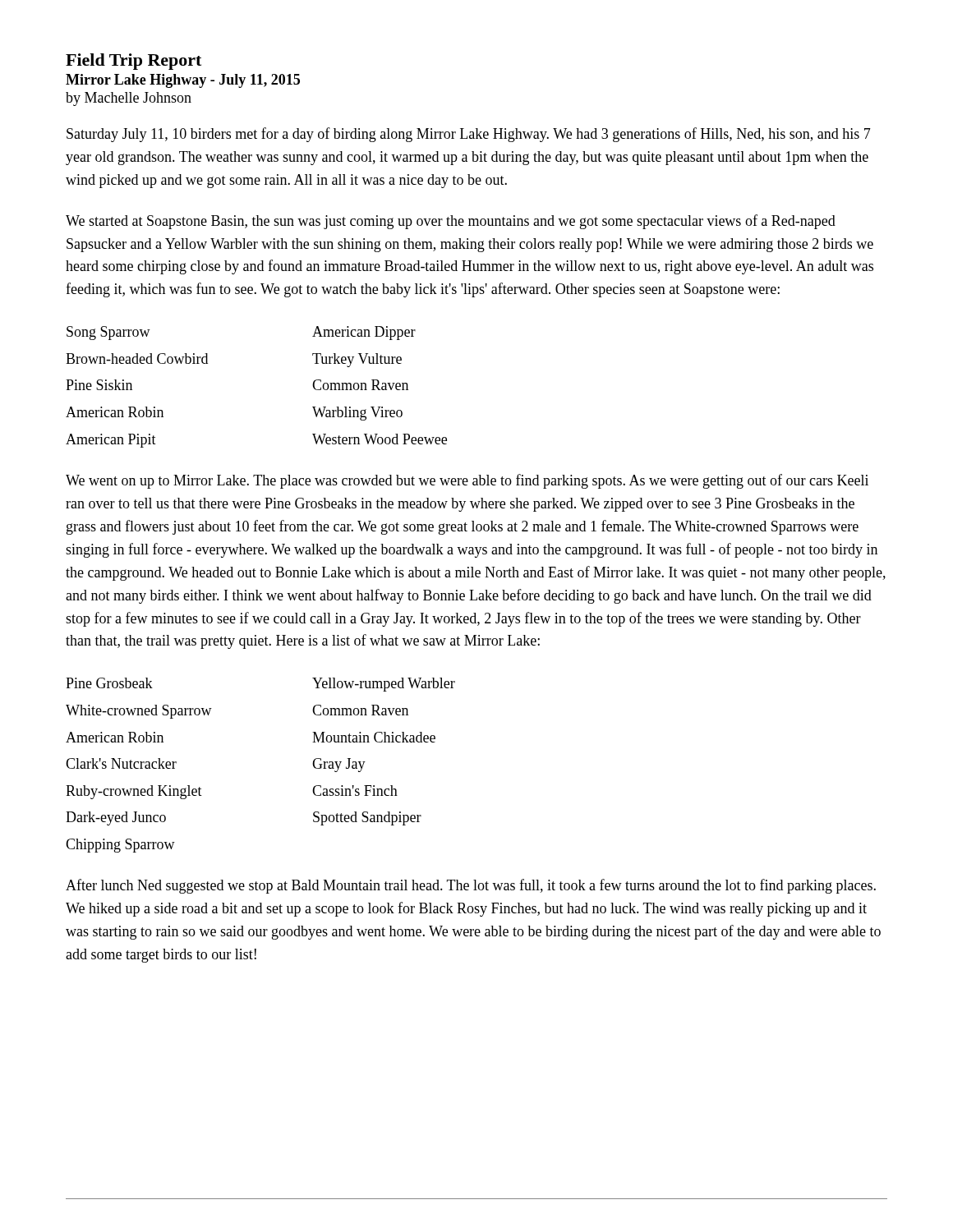Click where it says "Gray Jay"
Screen dimensions: 1232x953
point(339,764)
